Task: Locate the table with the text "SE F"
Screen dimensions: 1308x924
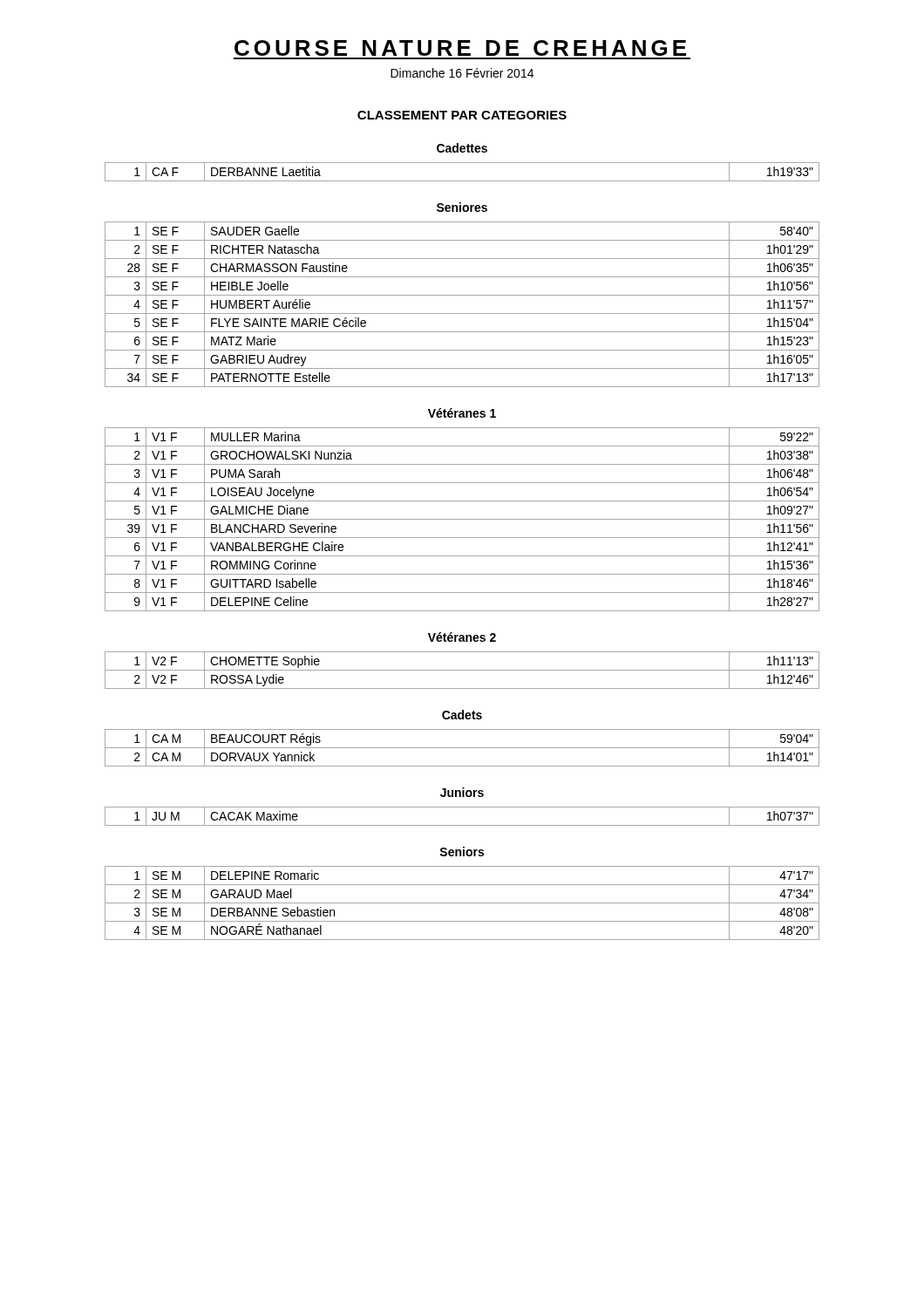Action: pyautogui.click(x=462, y=304)
